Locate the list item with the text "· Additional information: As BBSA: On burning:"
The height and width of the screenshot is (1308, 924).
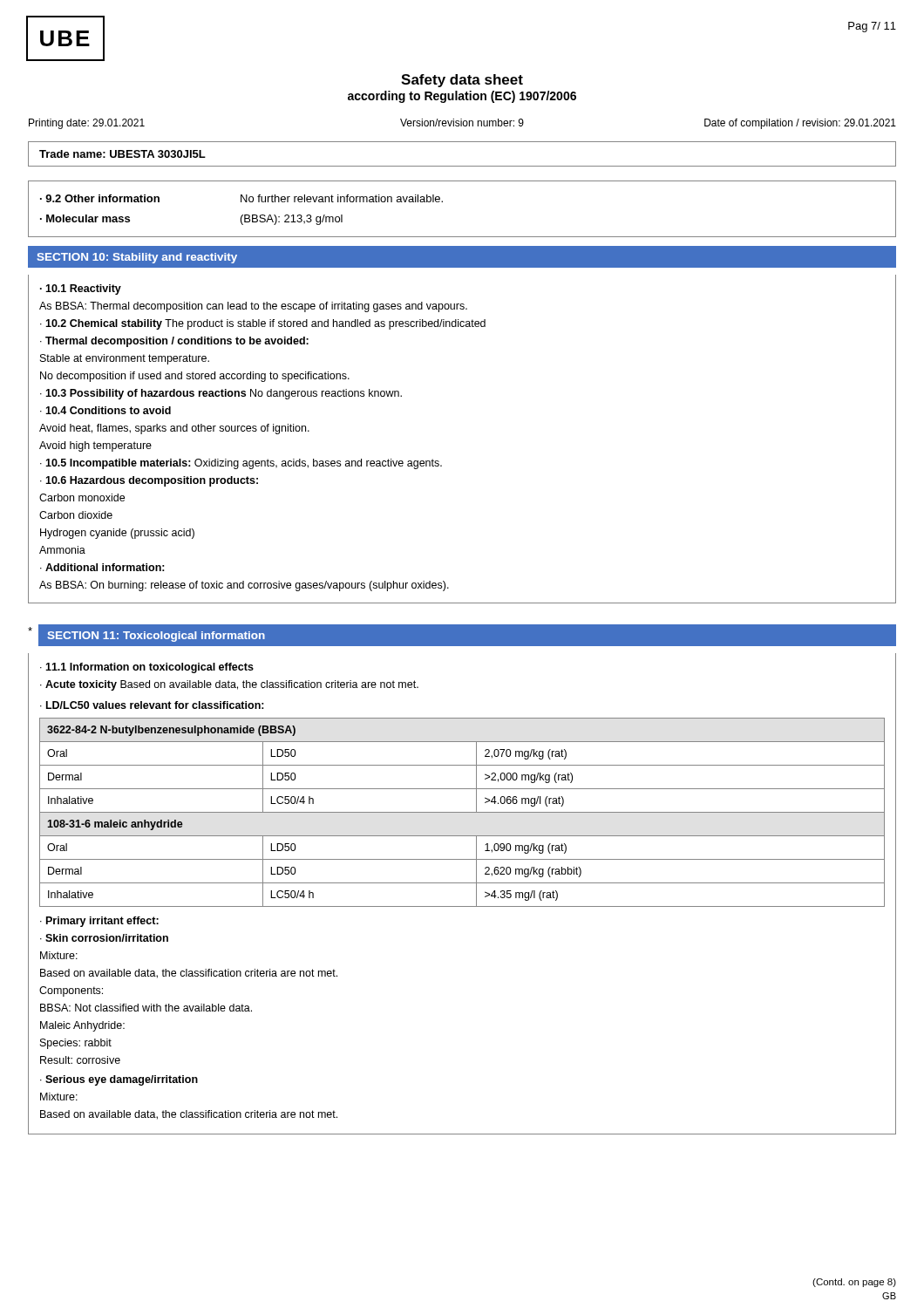[x=244, y=576]
